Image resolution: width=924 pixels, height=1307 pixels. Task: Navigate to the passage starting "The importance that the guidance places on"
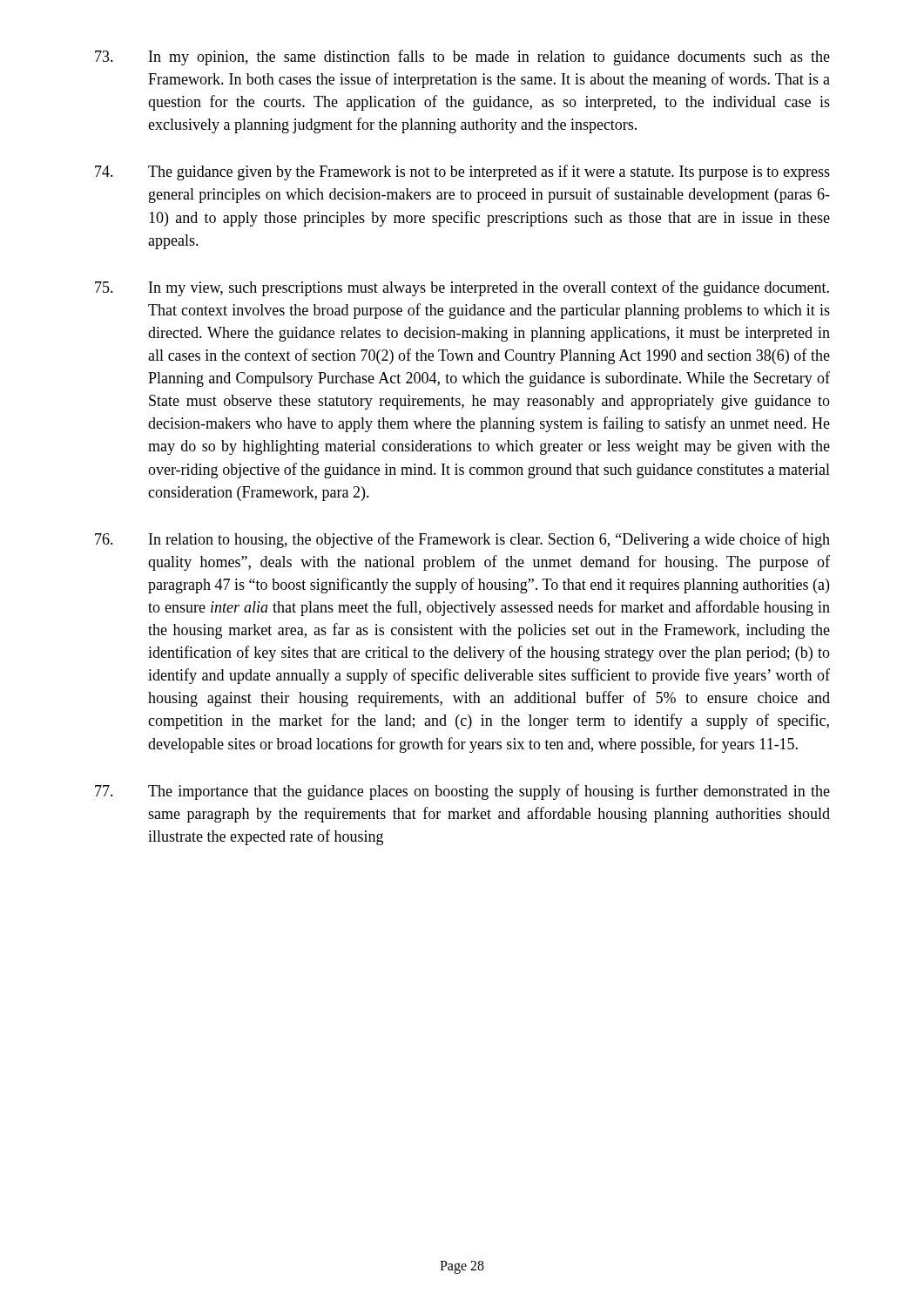click(462, 814)
